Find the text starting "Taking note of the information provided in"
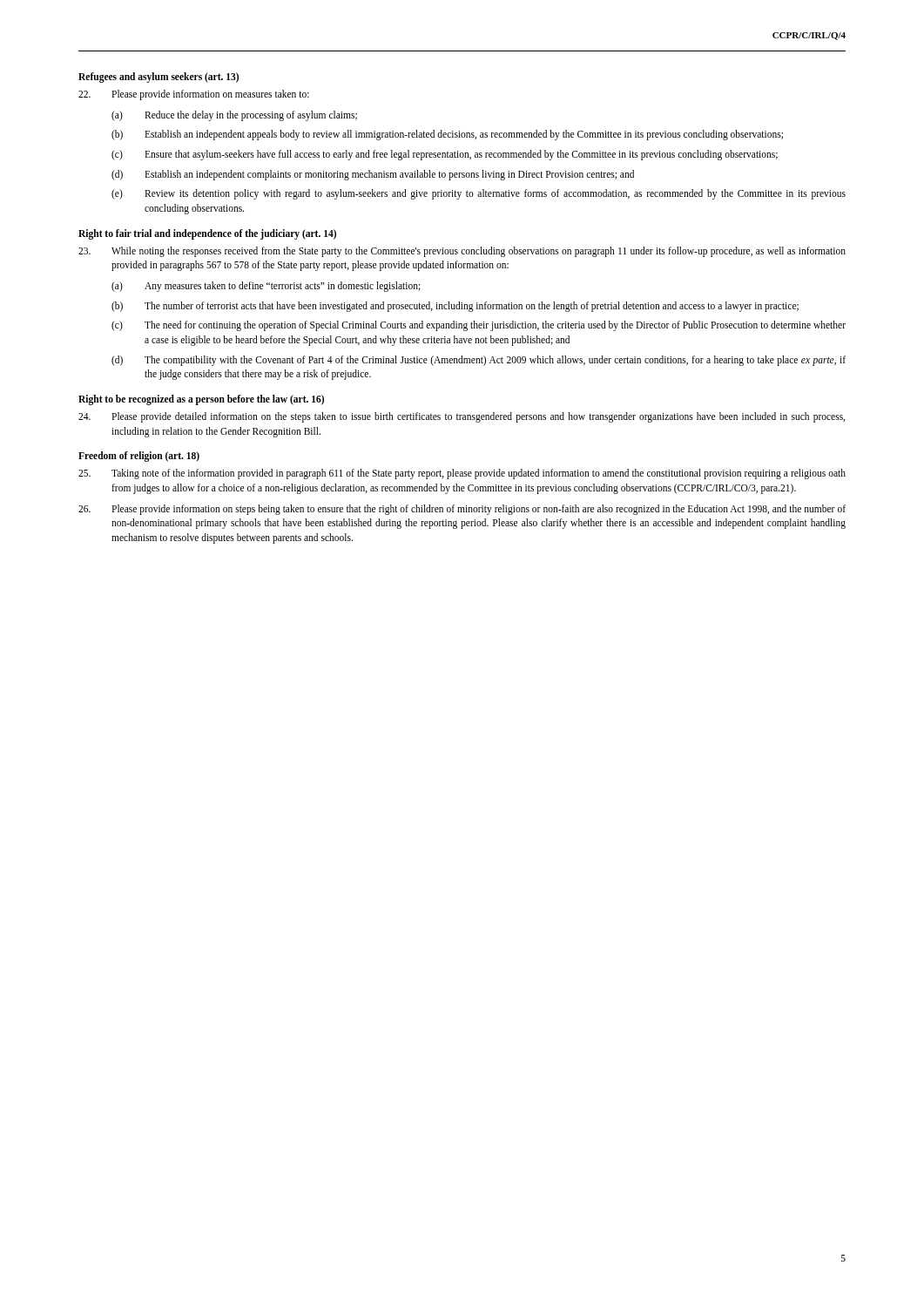This screenshot has height=1307, width=924. 462,481
